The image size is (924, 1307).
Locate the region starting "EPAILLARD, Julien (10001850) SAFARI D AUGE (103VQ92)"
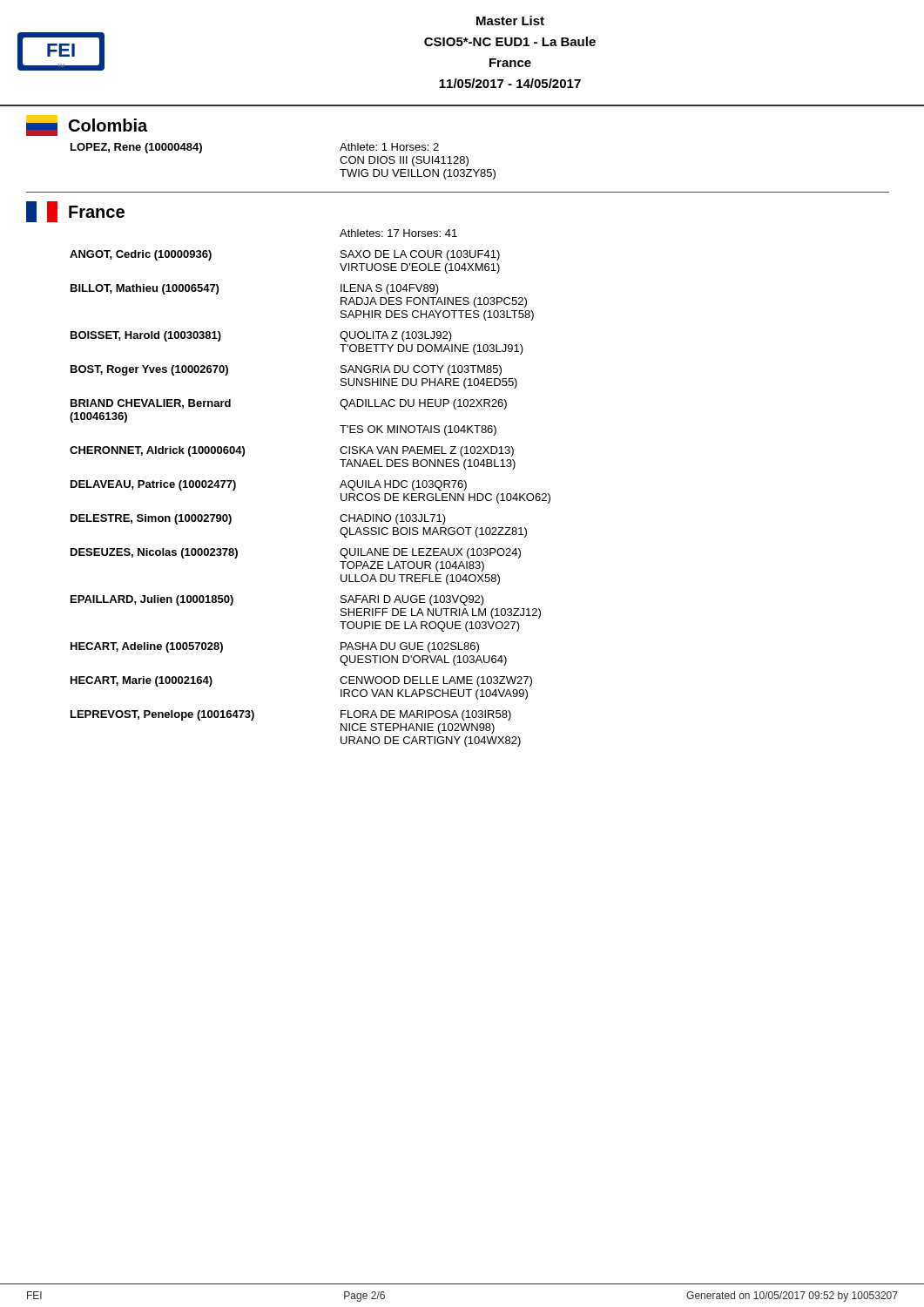tap(148, 600)
